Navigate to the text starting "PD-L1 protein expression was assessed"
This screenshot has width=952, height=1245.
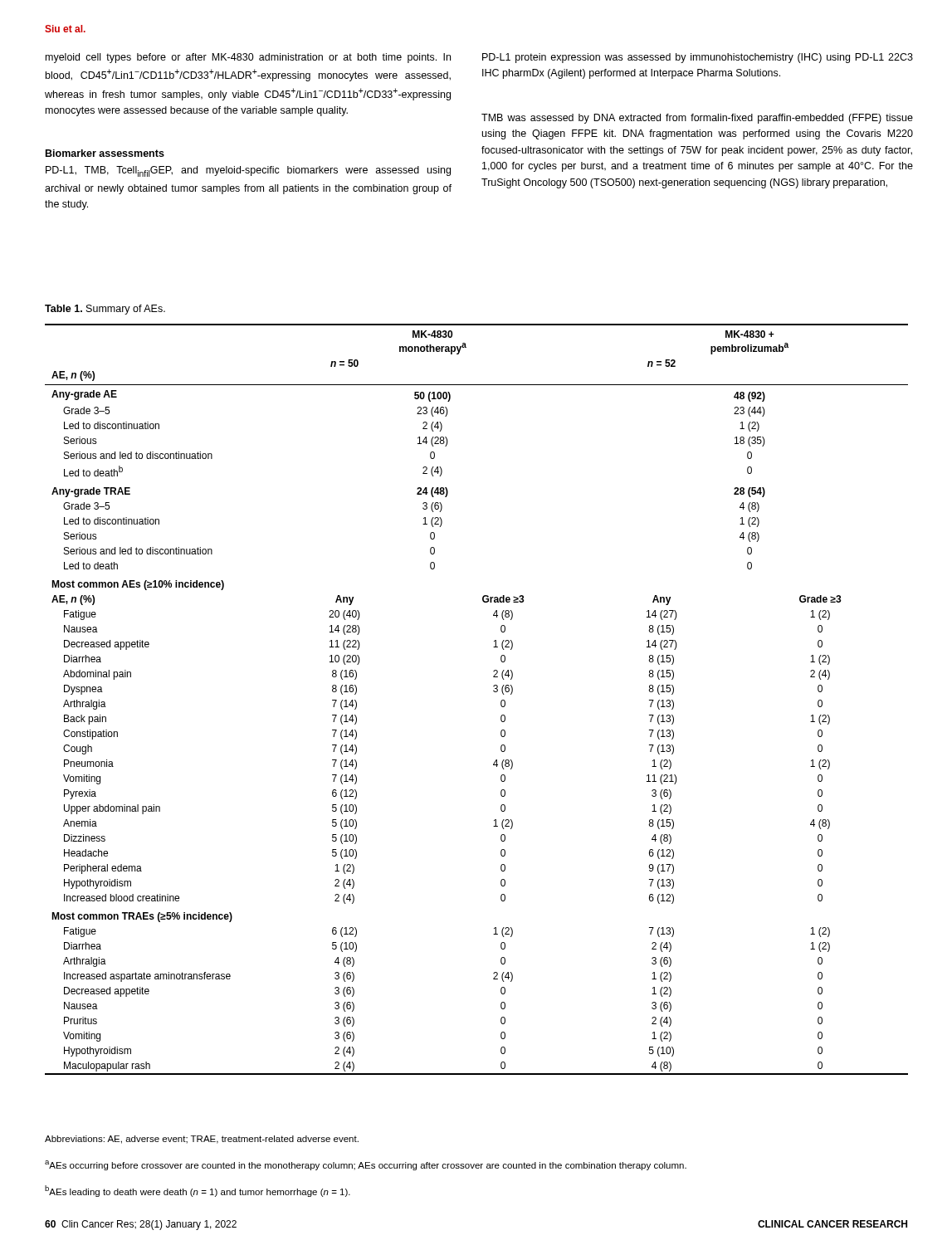click(697, 65)
